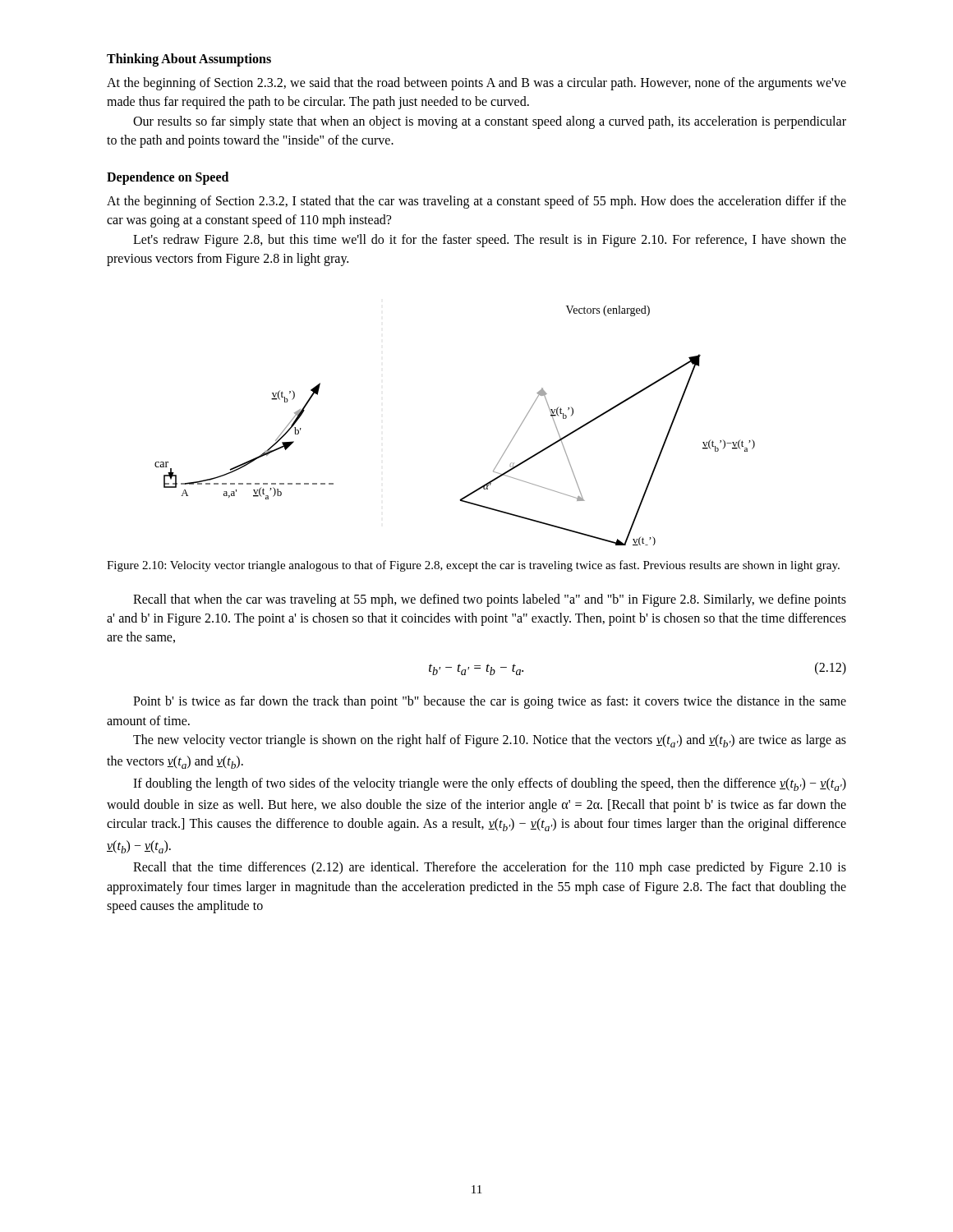
Task: Point to the block beginning "If doubling the length of"
Action: [476, 816]
